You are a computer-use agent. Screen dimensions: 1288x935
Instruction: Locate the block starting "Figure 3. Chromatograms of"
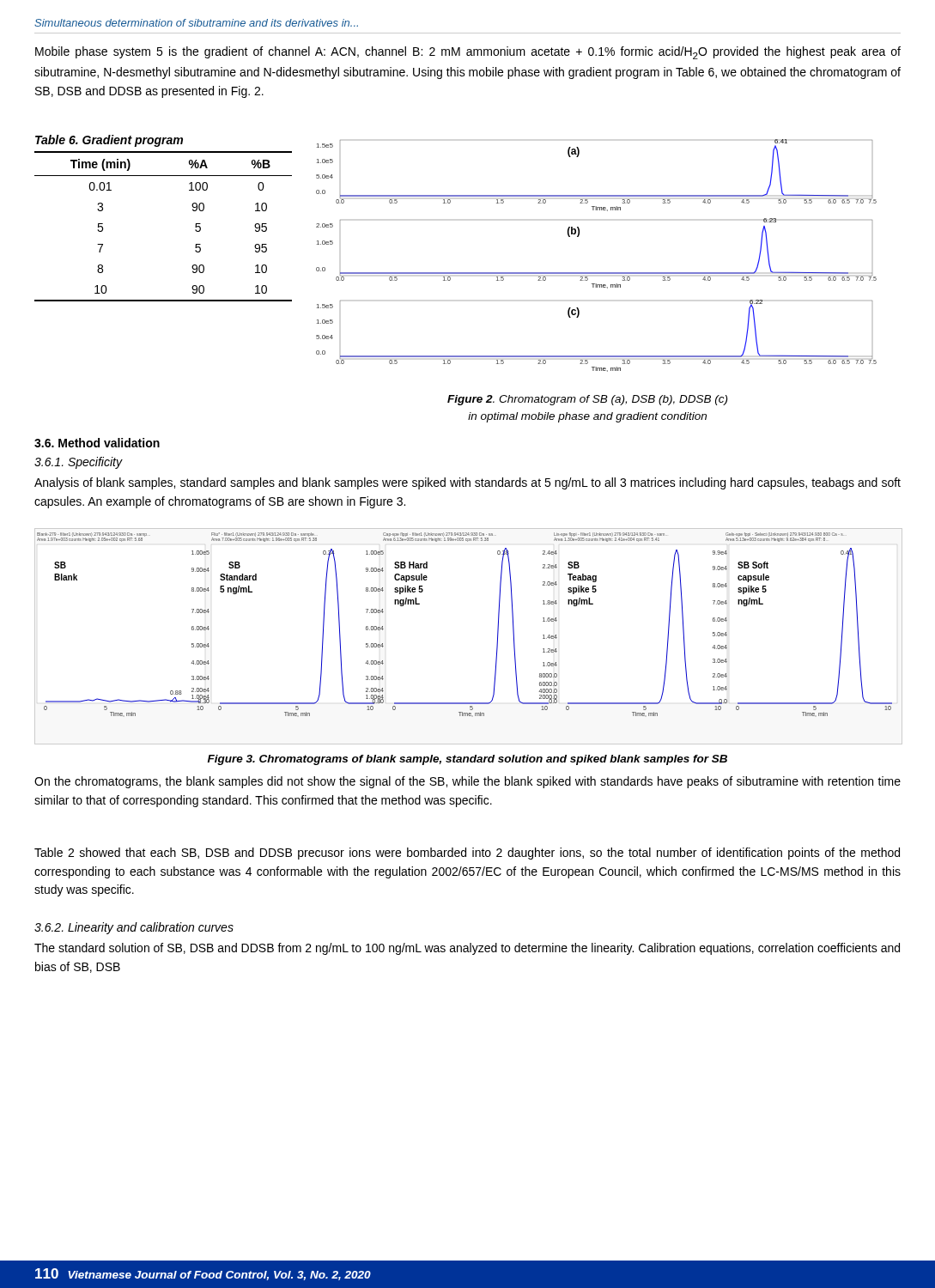(x=468, y=759)
